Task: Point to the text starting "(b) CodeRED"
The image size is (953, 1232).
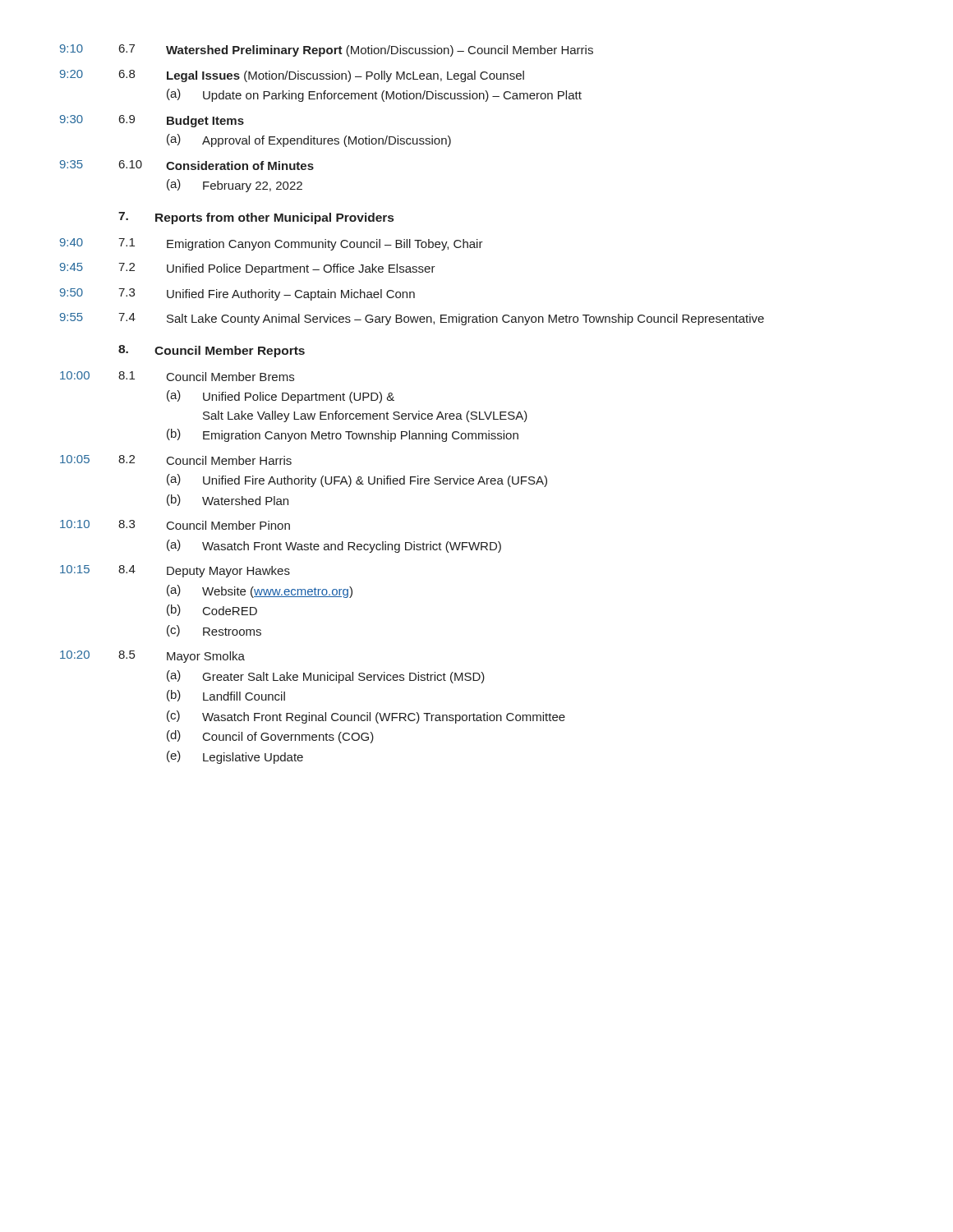Action: click(x=212, y=610)
